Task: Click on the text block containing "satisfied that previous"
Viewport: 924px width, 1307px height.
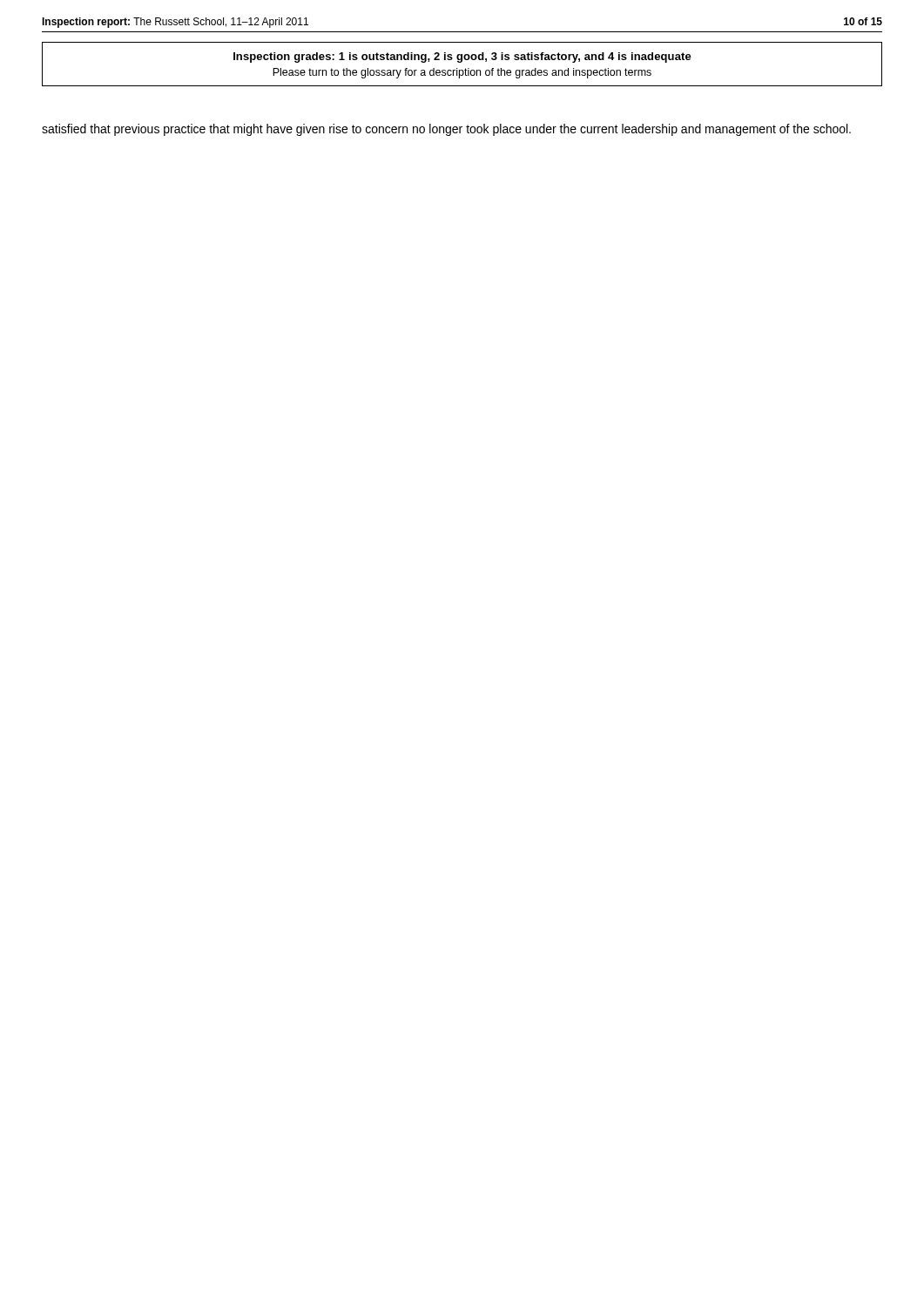Action: click(447, 129)
